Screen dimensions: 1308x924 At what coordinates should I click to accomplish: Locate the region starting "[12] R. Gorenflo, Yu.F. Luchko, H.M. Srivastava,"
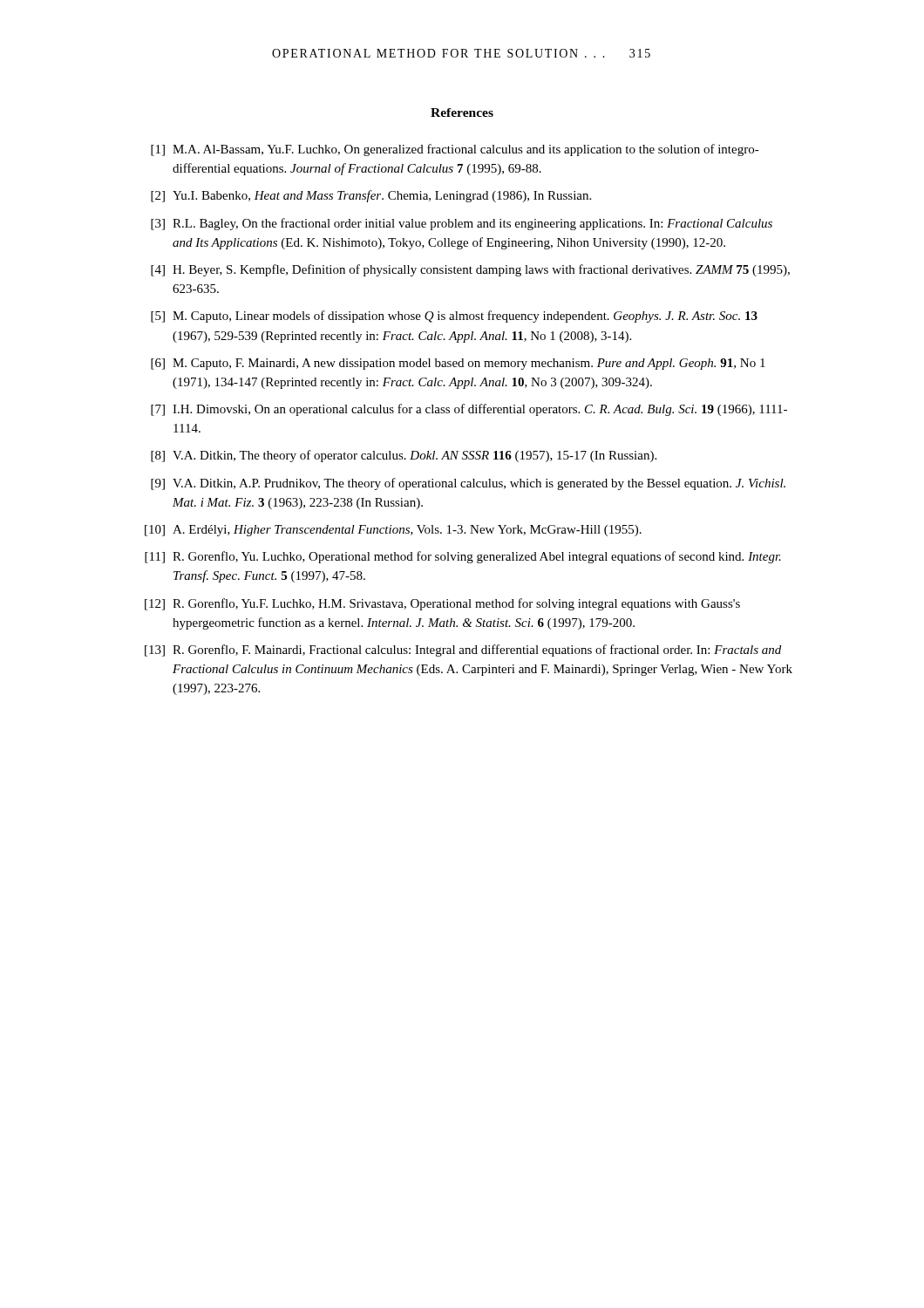(461, 613)
